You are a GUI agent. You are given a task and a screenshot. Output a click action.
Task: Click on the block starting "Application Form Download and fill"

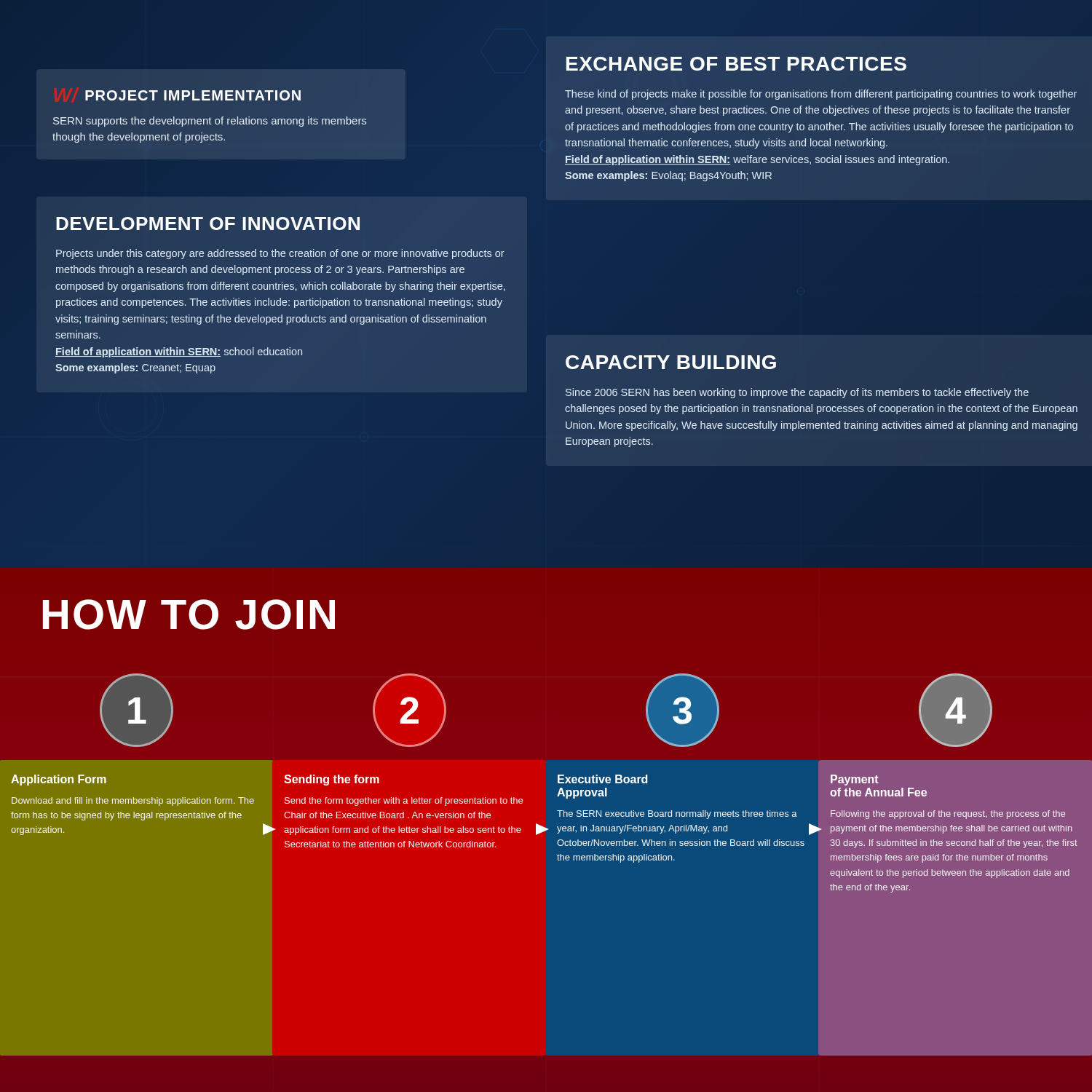coord(136,805)
